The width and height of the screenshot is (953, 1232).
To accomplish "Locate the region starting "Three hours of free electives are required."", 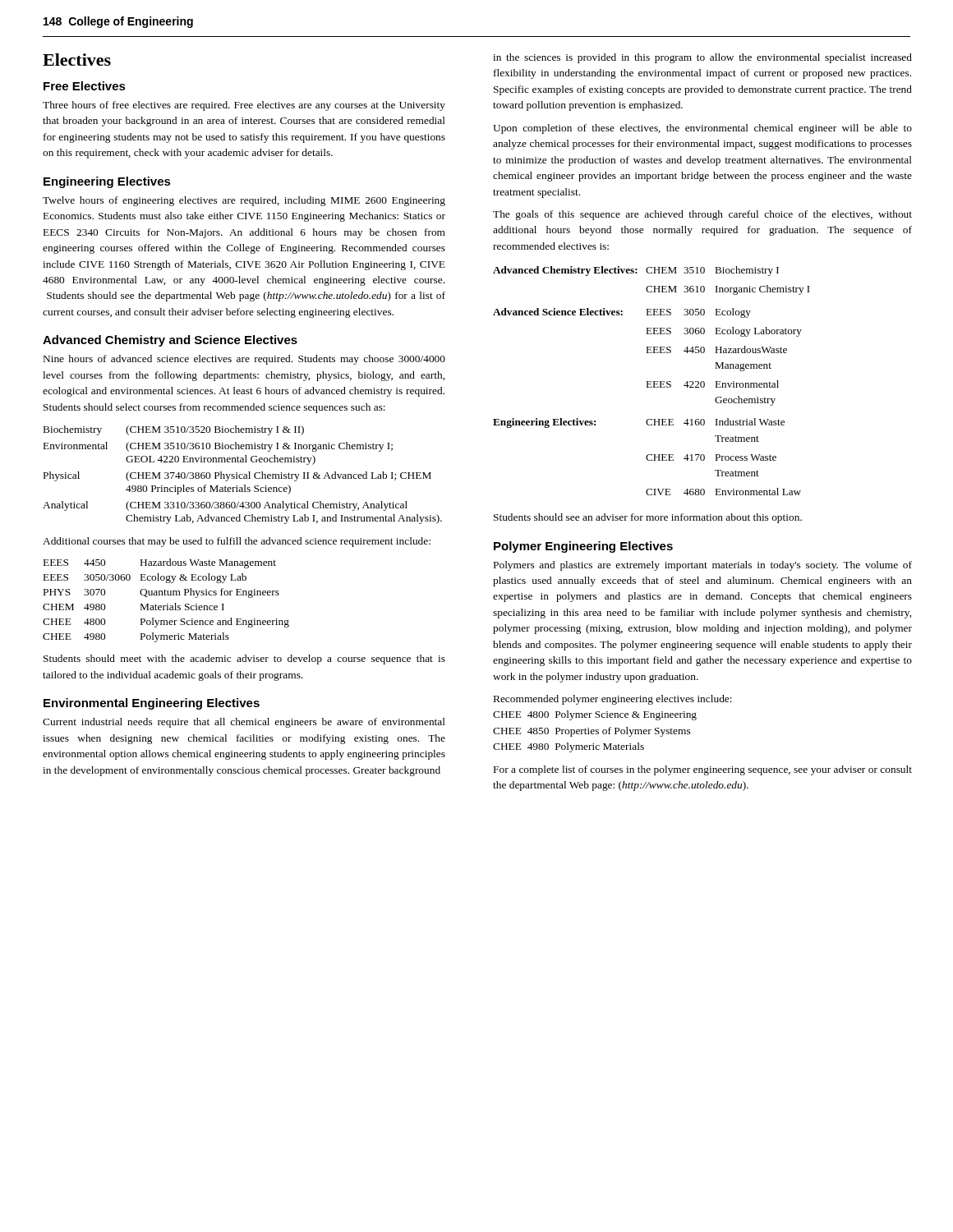I will [244, 129].
